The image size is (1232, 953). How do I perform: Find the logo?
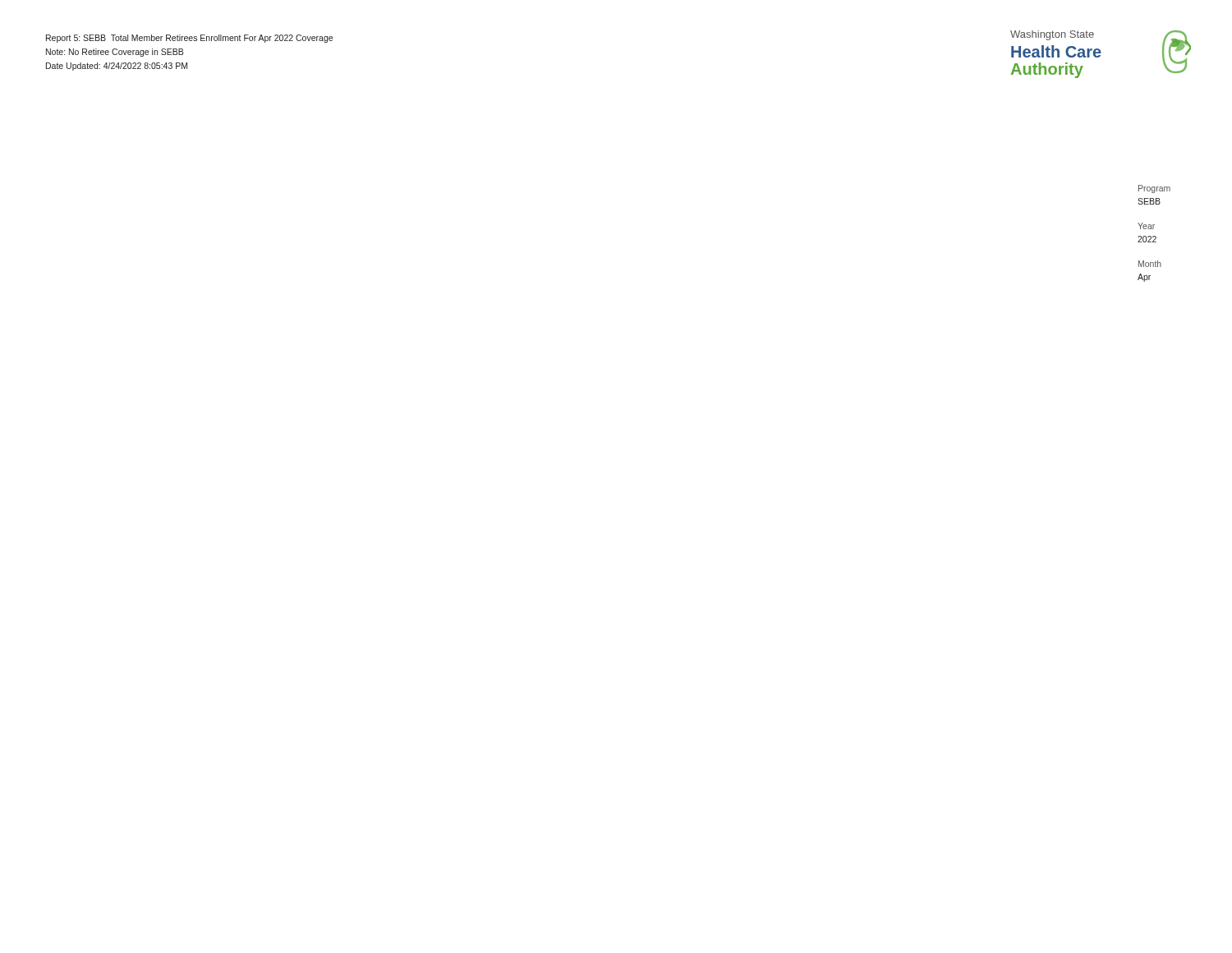(1101, 52)
